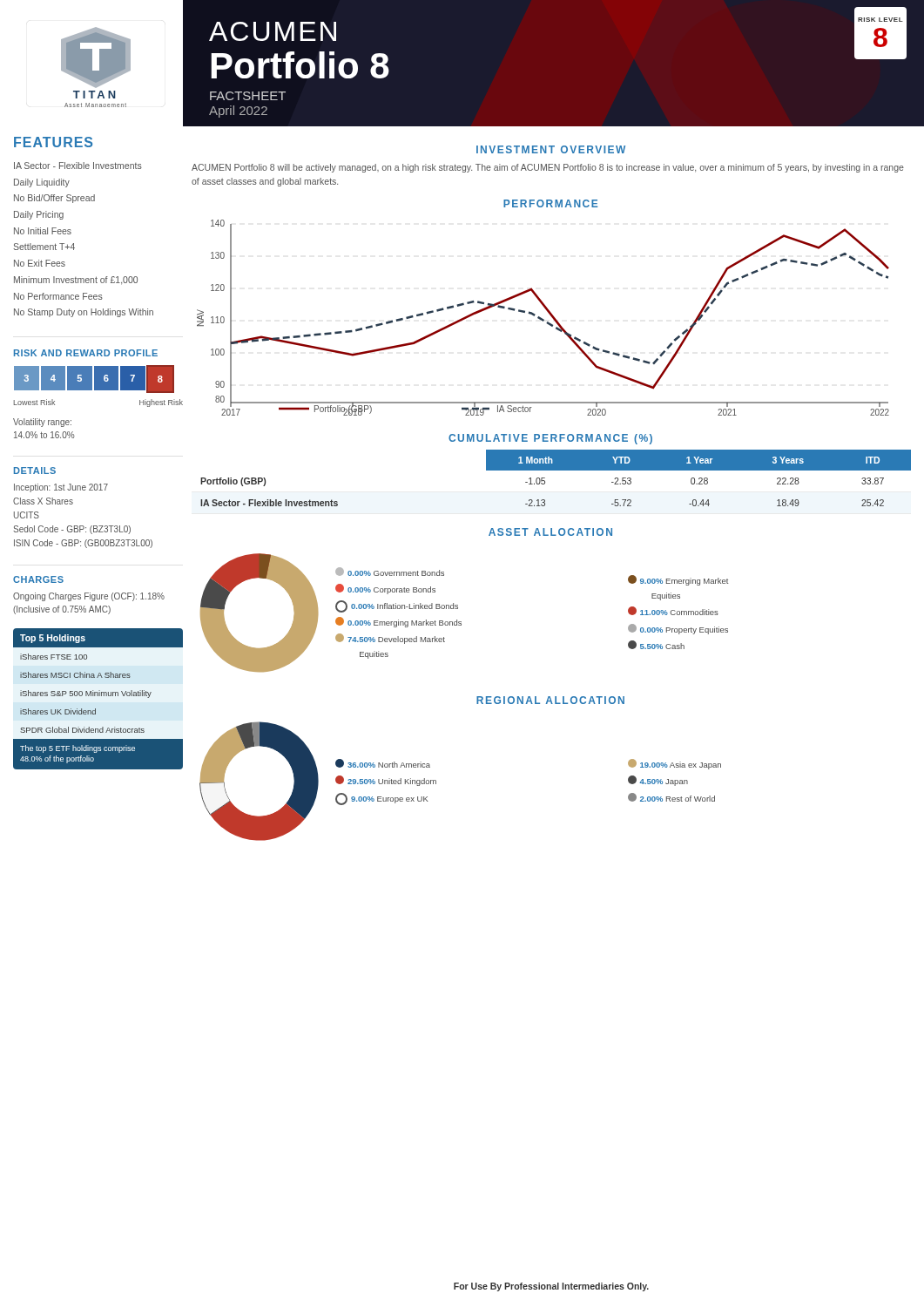Locate the text block starting "ACUMEN Portfolio 8 FACTSHEET April 2022"
The image size is (924, 1307).
[299, 67]
